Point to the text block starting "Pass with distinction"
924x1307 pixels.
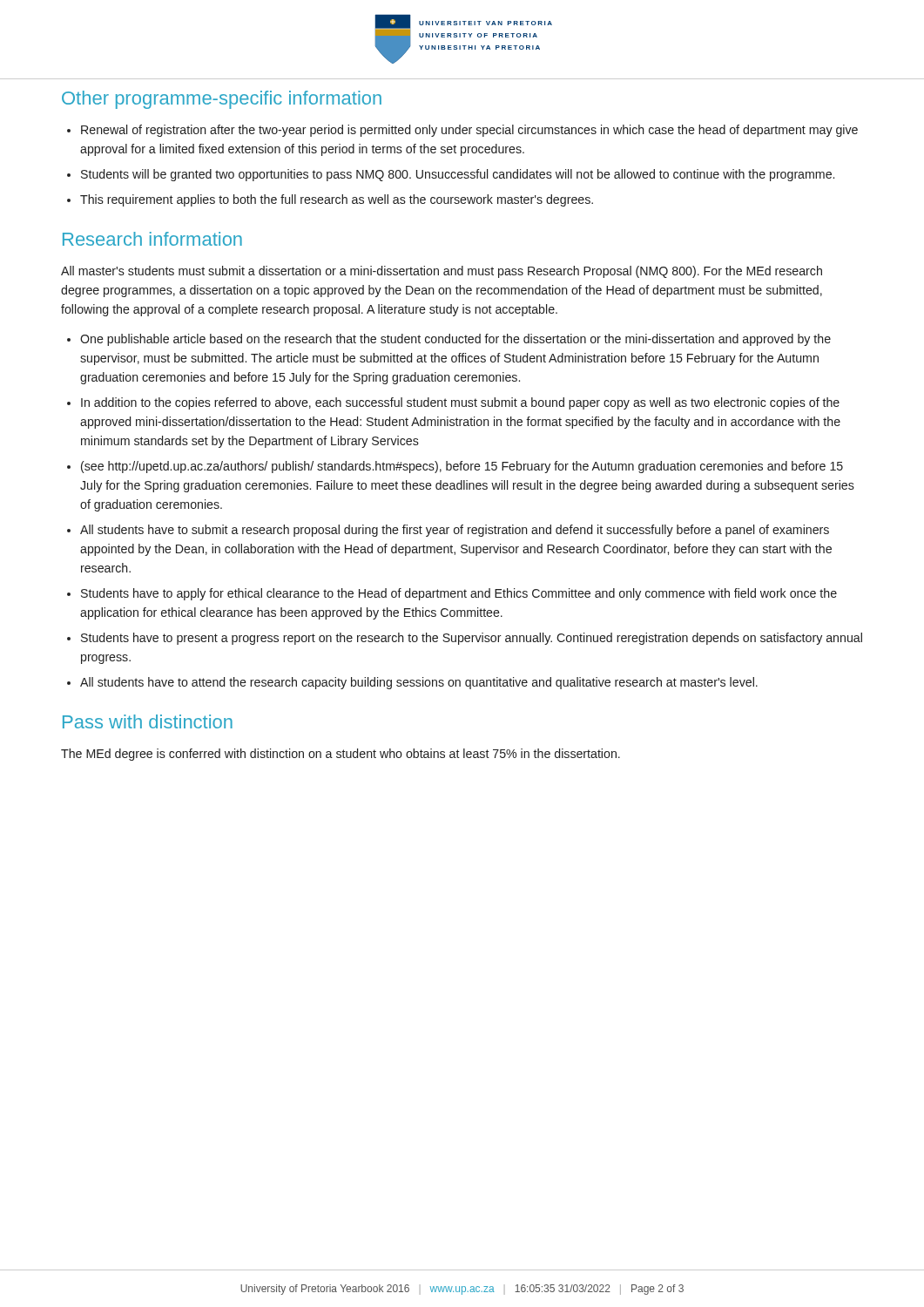[x=148, y=721]
